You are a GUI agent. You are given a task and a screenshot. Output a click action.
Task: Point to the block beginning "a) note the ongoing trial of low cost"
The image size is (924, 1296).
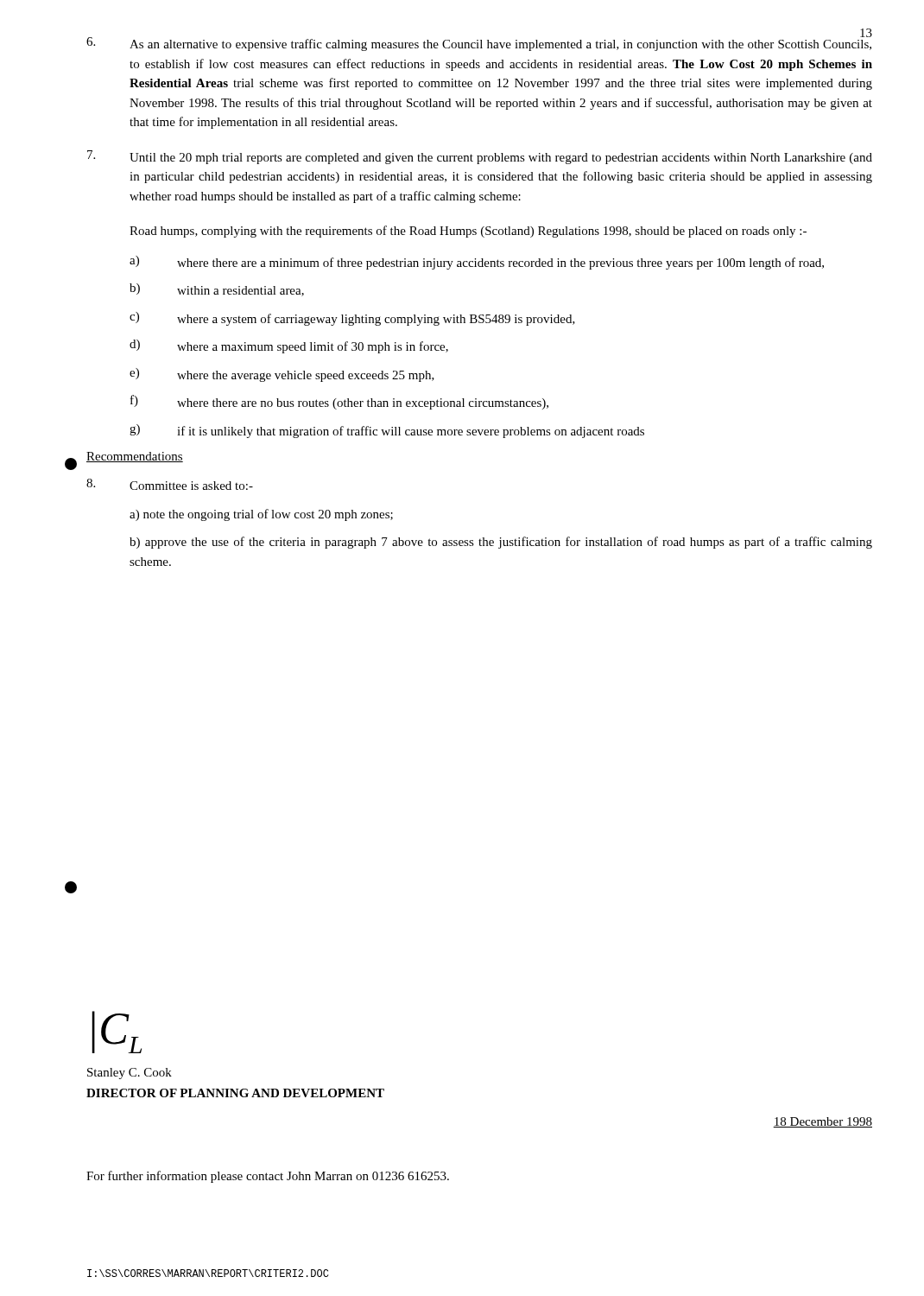click(262, 514)
